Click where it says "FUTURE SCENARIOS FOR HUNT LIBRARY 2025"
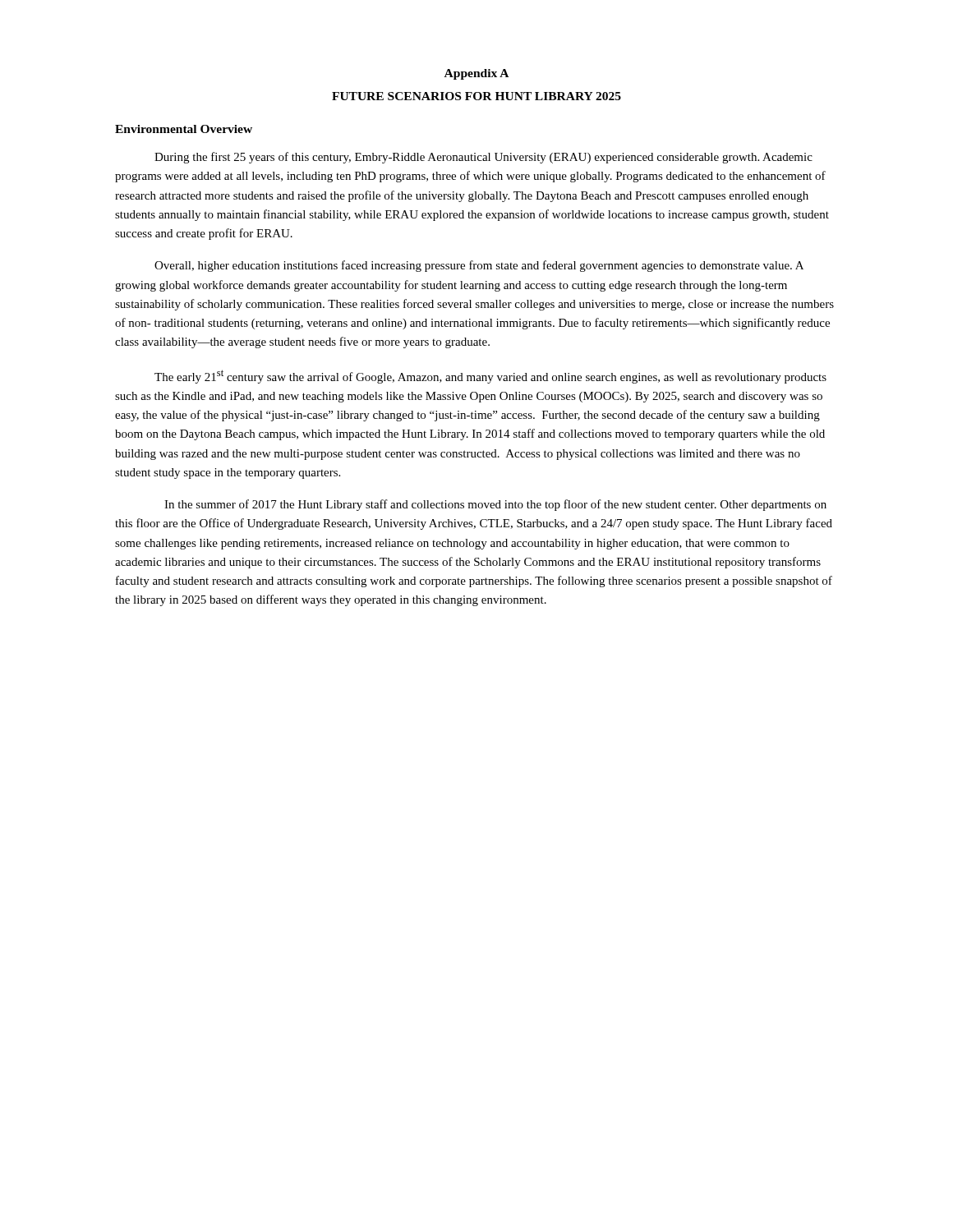 pos(476,96)
